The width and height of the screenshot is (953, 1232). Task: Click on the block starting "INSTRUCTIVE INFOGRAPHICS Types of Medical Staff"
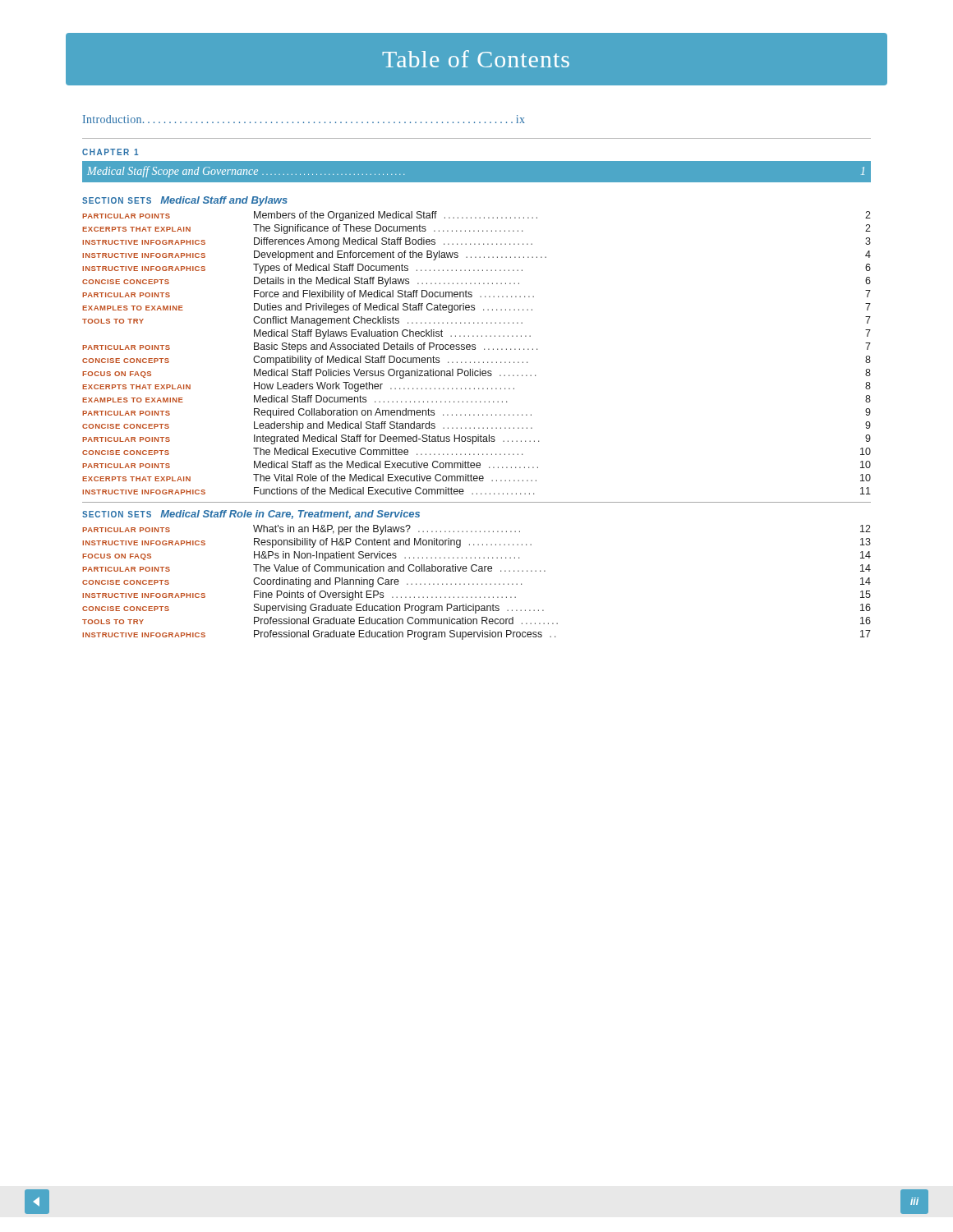[x=476, y=268]
